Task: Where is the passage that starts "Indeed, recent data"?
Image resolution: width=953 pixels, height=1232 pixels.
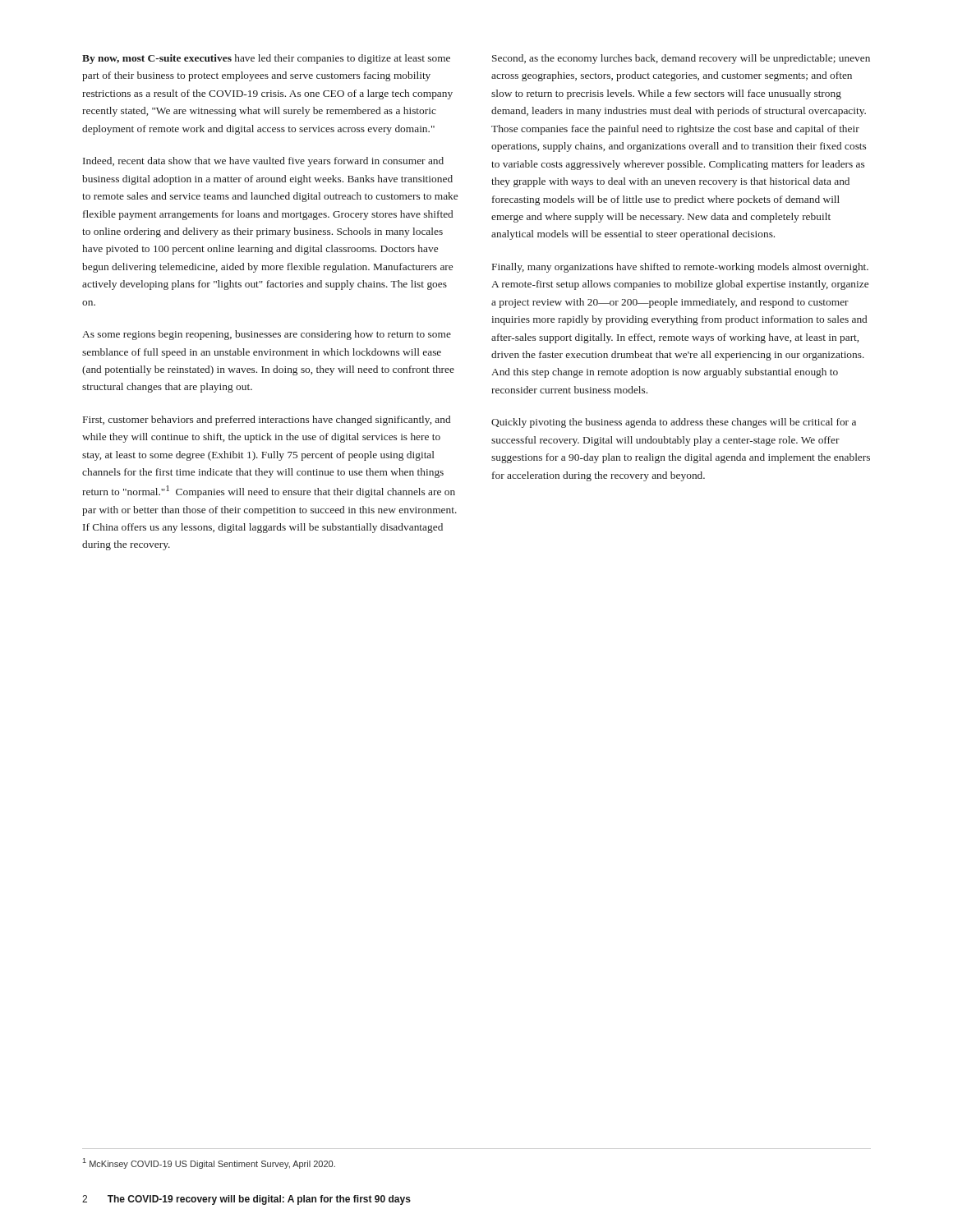Action: click(x=272, y=231)
